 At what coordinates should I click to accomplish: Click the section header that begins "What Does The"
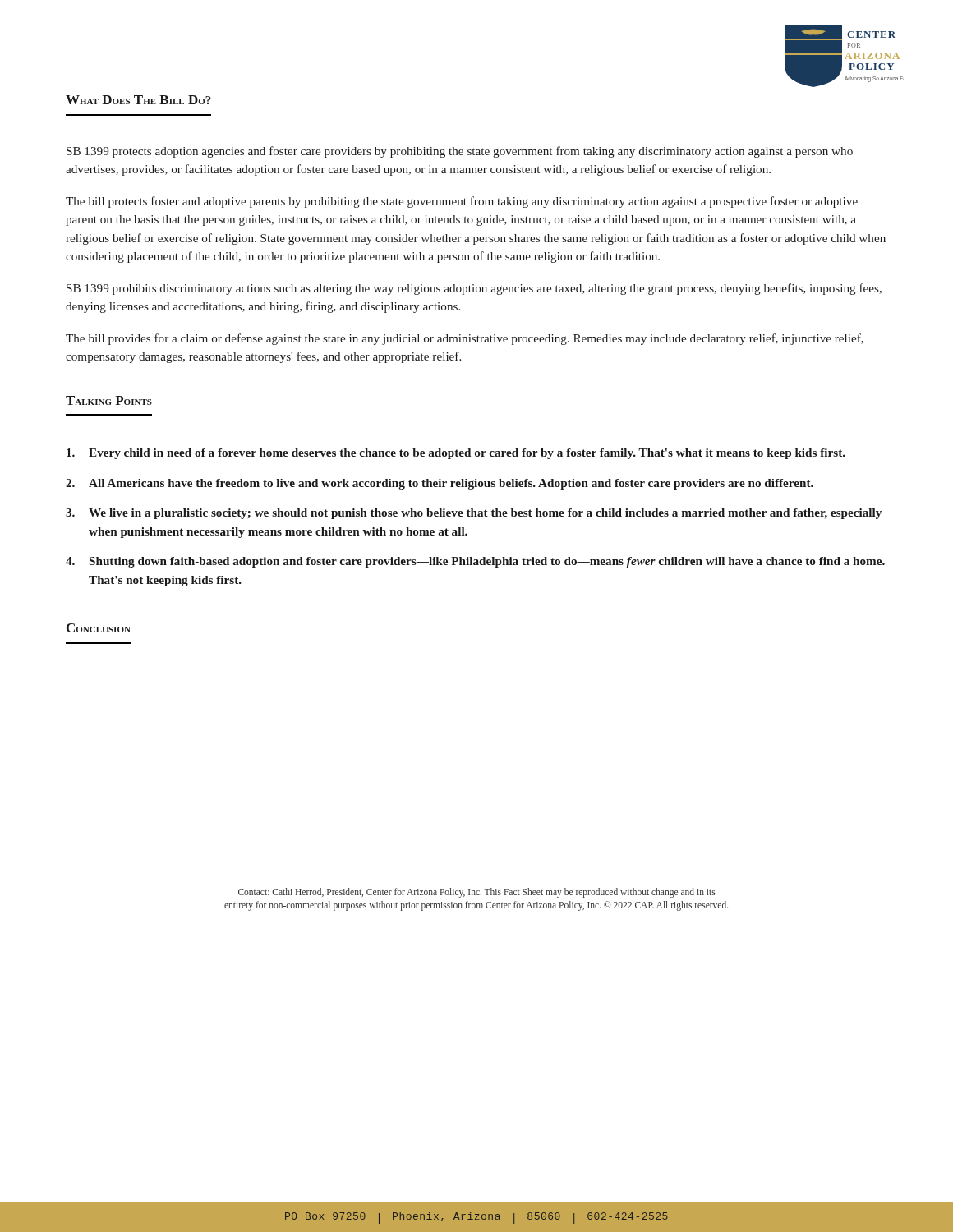[x=139, y=103]
